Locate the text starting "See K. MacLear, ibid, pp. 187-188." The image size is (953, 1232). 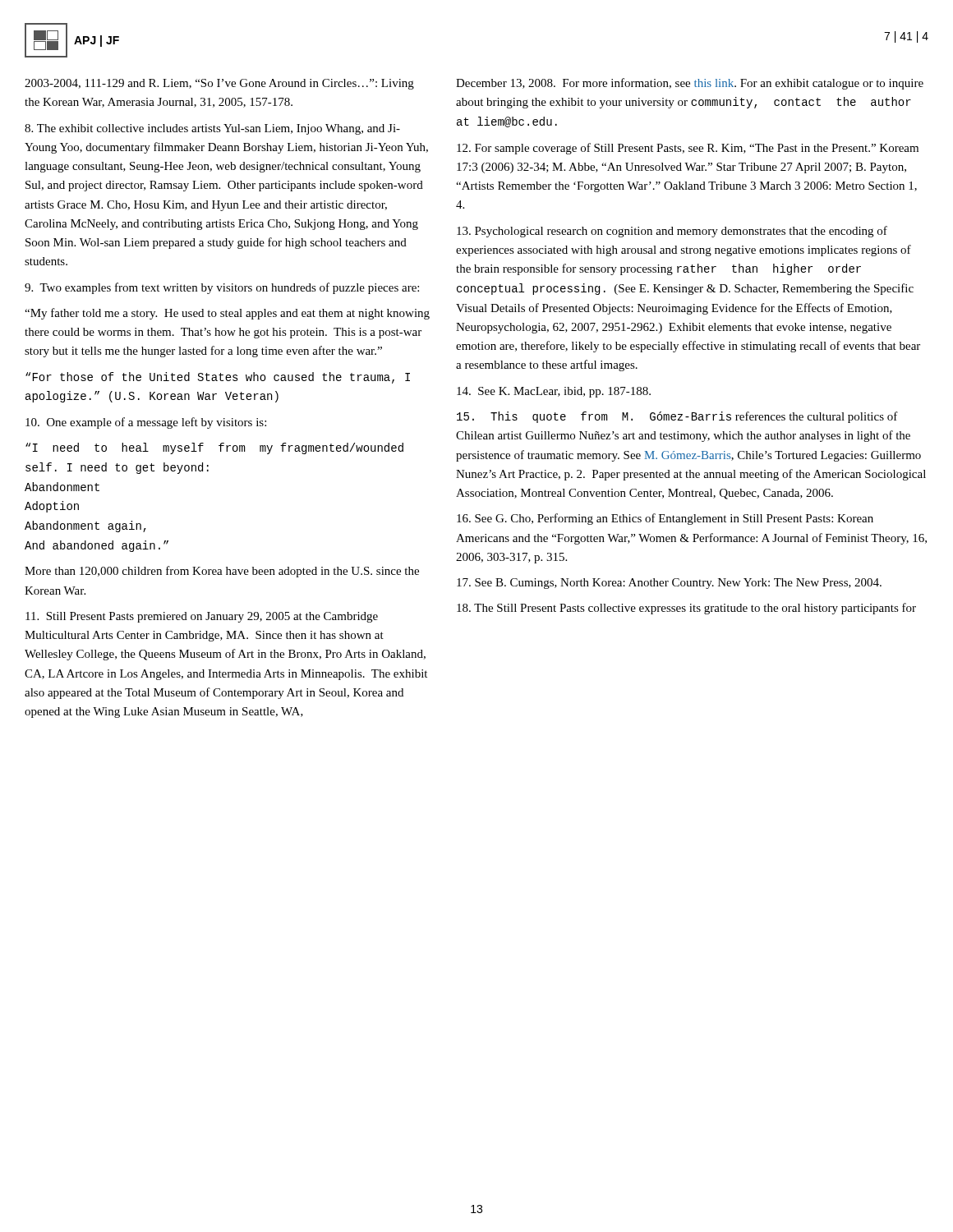click(x=554, y=392)
